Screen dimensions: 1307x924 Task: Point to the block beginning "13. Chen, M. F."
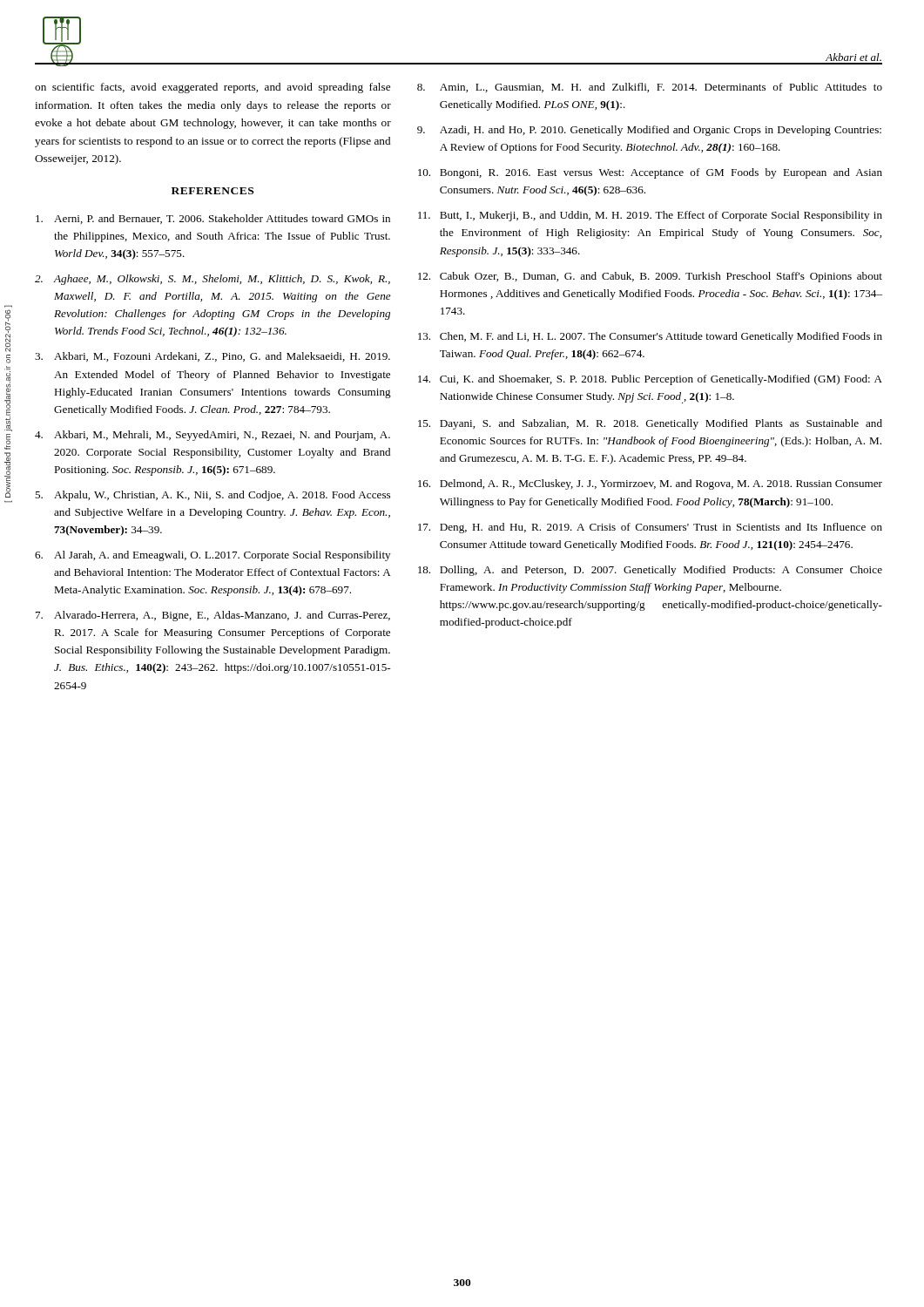(x=650, y=345)
